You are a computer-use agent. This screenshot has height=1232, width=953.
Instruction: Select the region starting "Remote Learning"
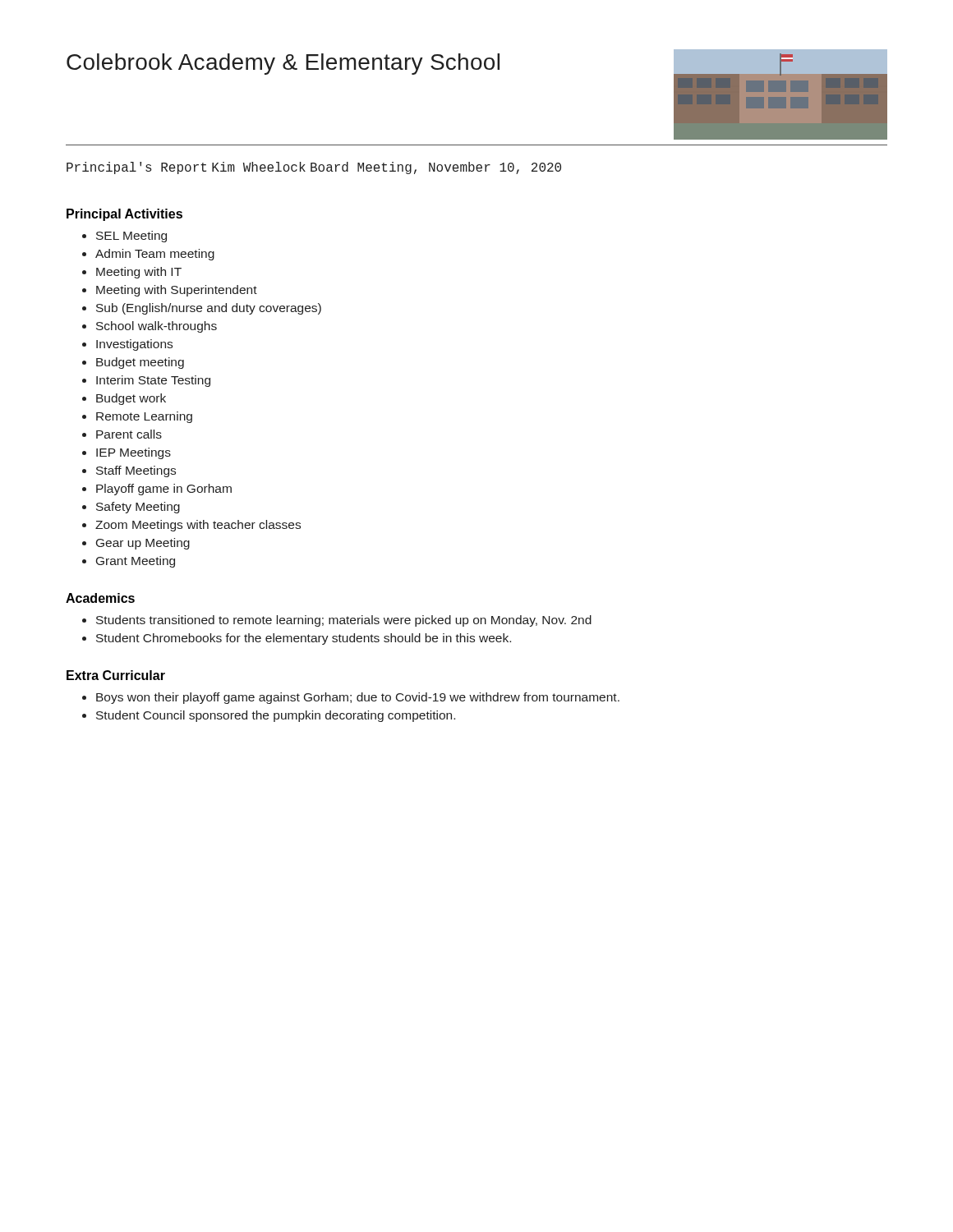coord(144,416)
